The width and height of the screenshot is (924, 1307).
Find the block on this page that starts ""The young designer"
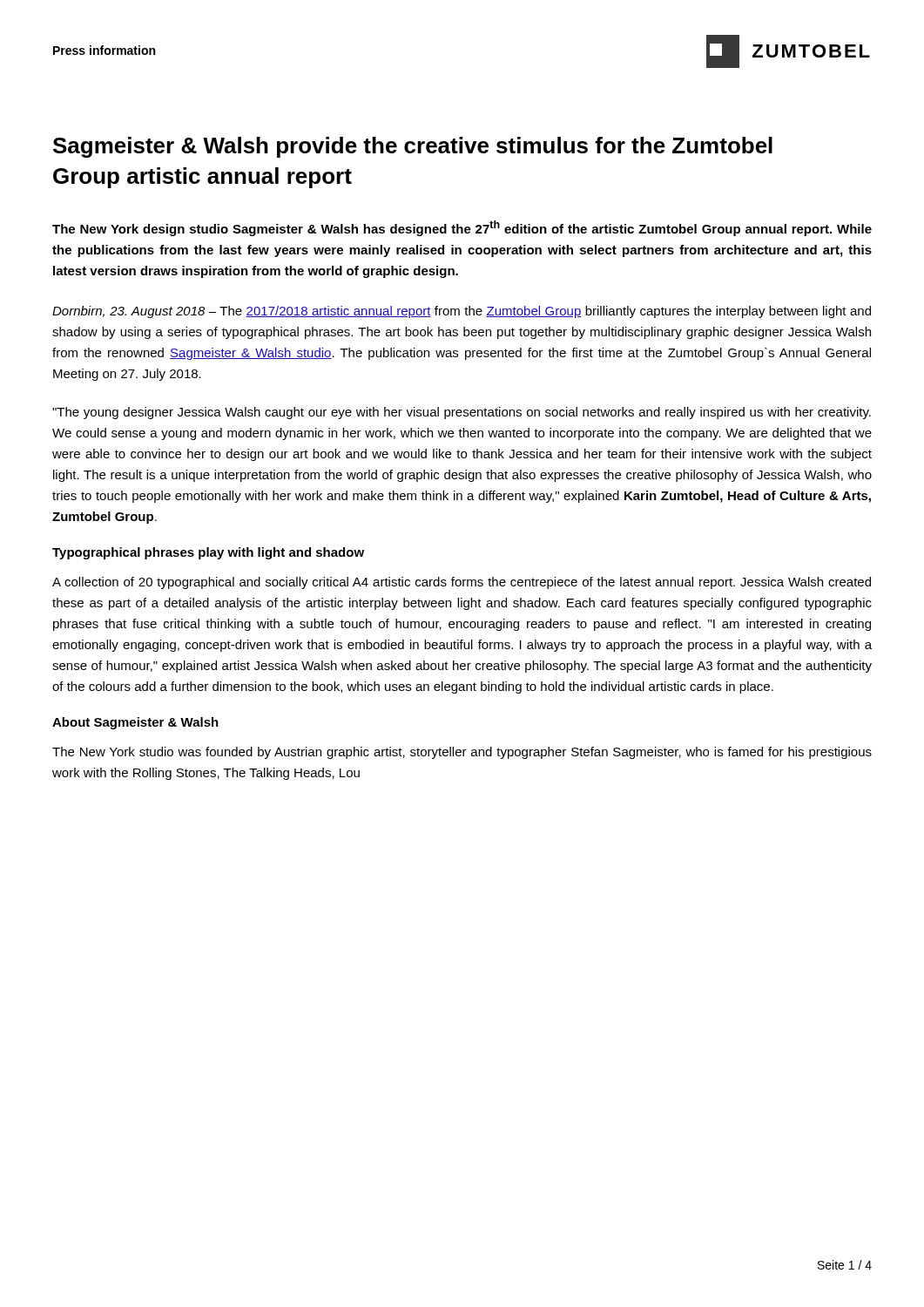(462, 464)
